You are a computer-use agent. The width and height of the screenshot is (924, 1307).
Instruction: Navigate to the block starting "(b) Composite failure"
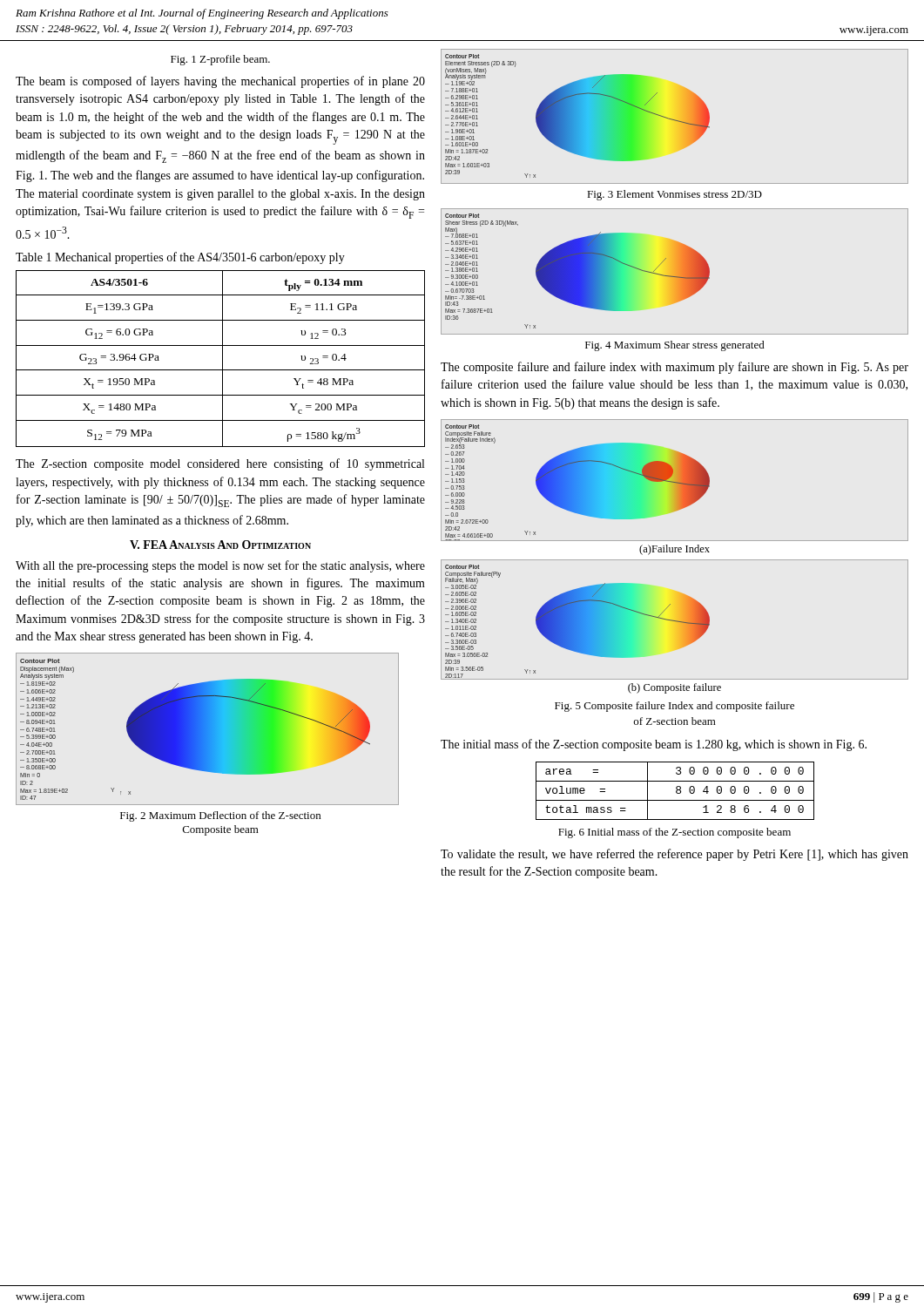675,687
